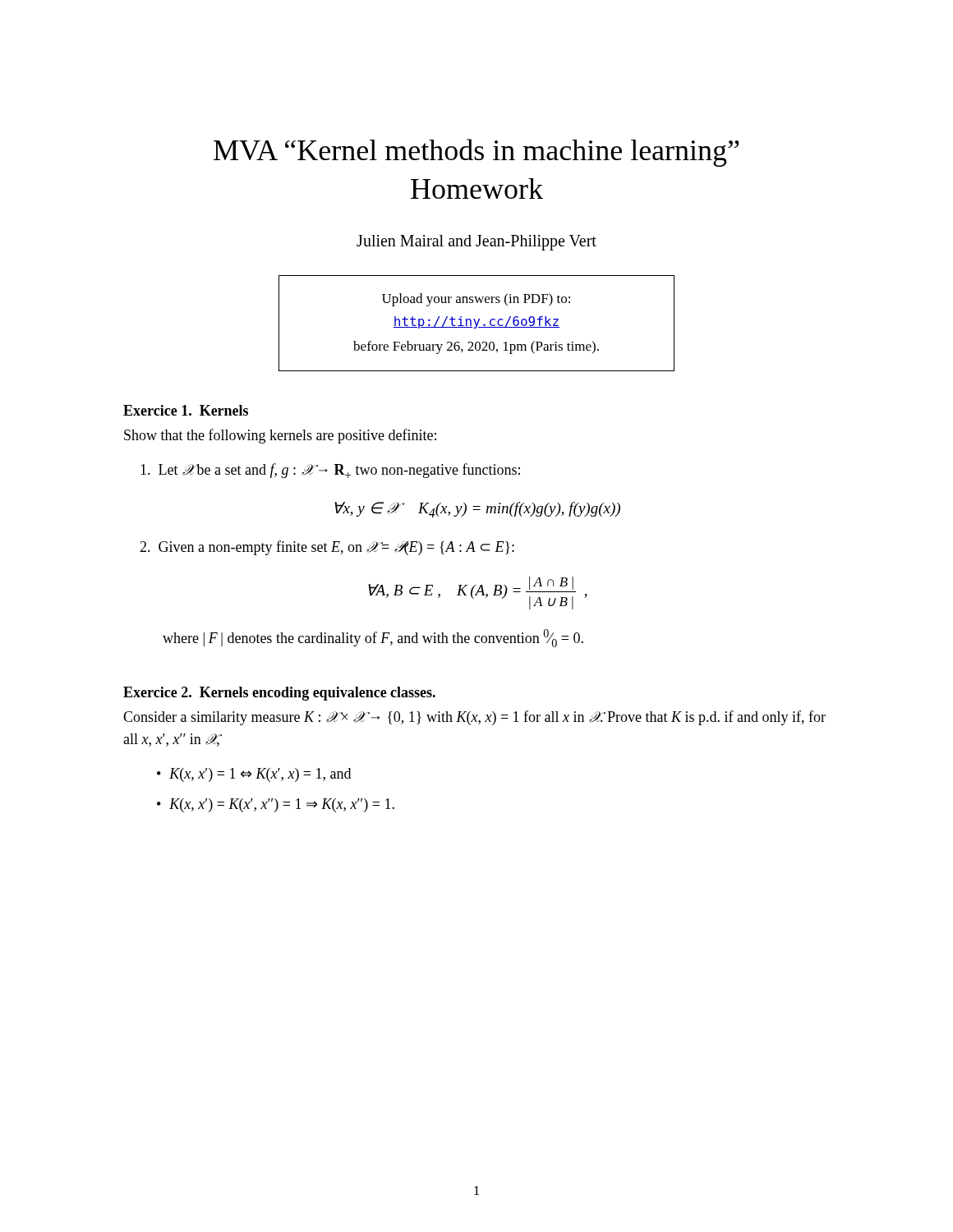Point to the passage starting "Consider a similarity measure K"
The image size is (953, 1232).
(x=474, y=728)
